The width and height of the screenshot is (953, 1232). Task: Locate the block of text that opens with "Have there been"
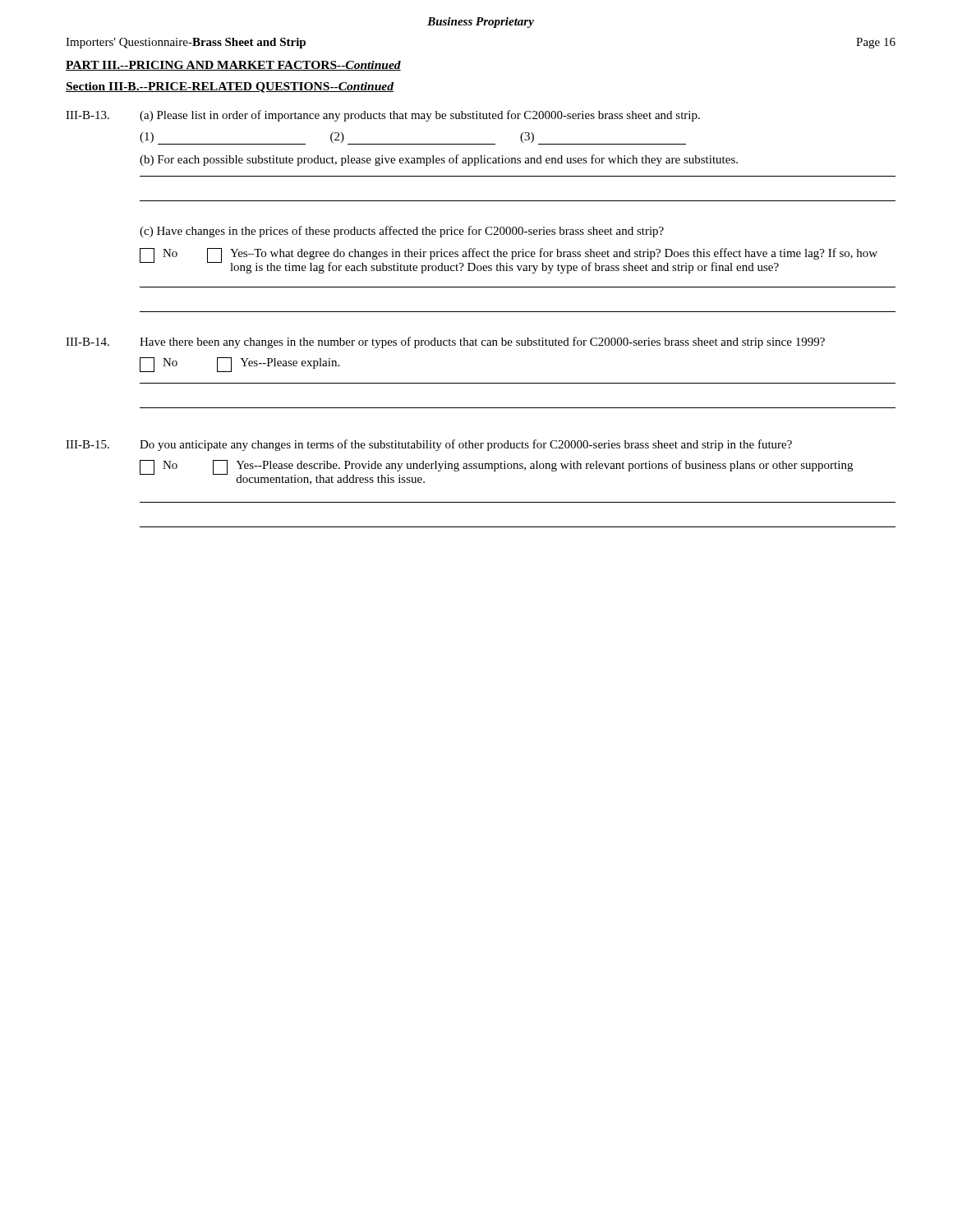(518, 342)
